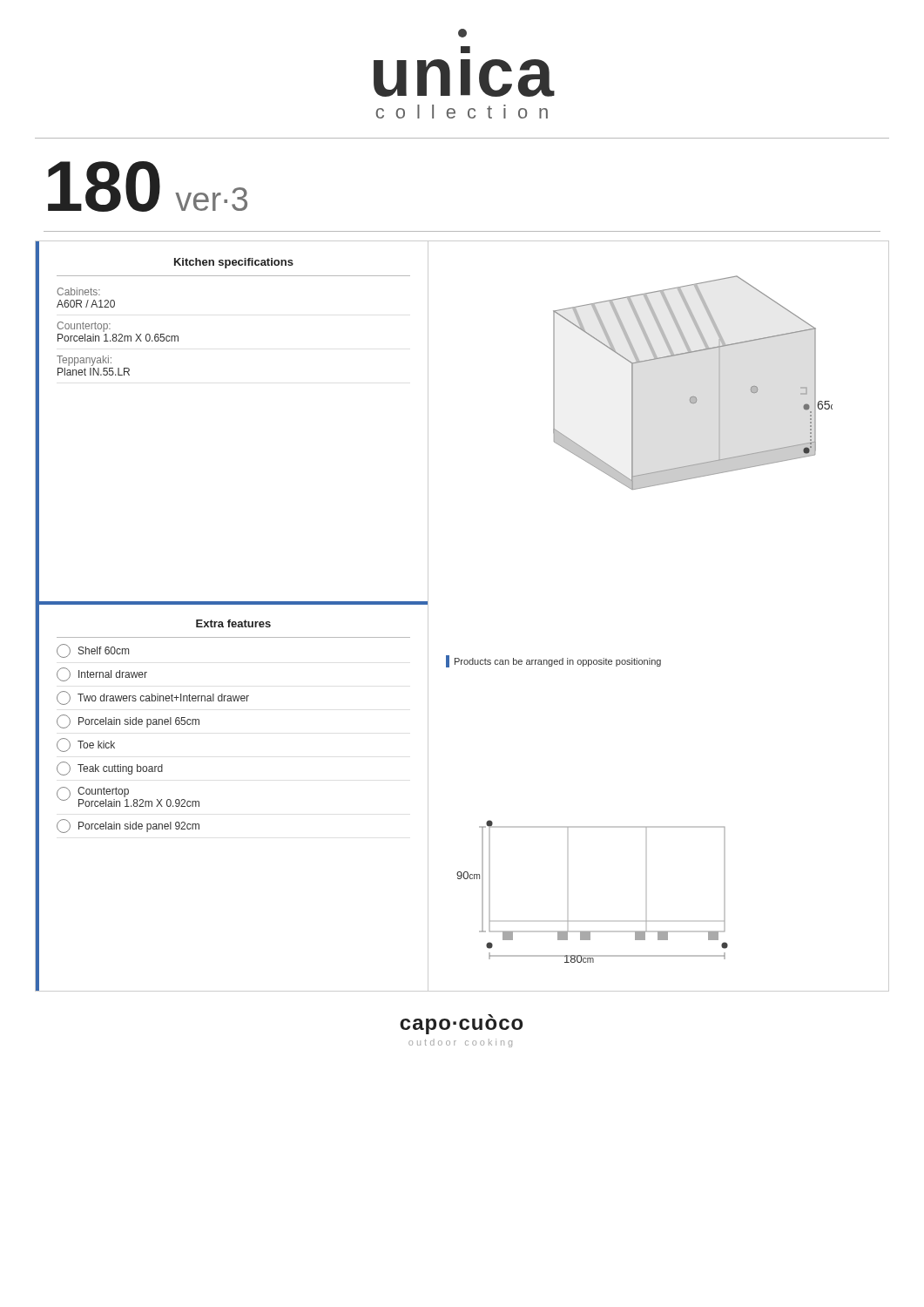Where does it say "Porcelain side panel 65cm"?
924x1307 pixels.
click(128, 721)
